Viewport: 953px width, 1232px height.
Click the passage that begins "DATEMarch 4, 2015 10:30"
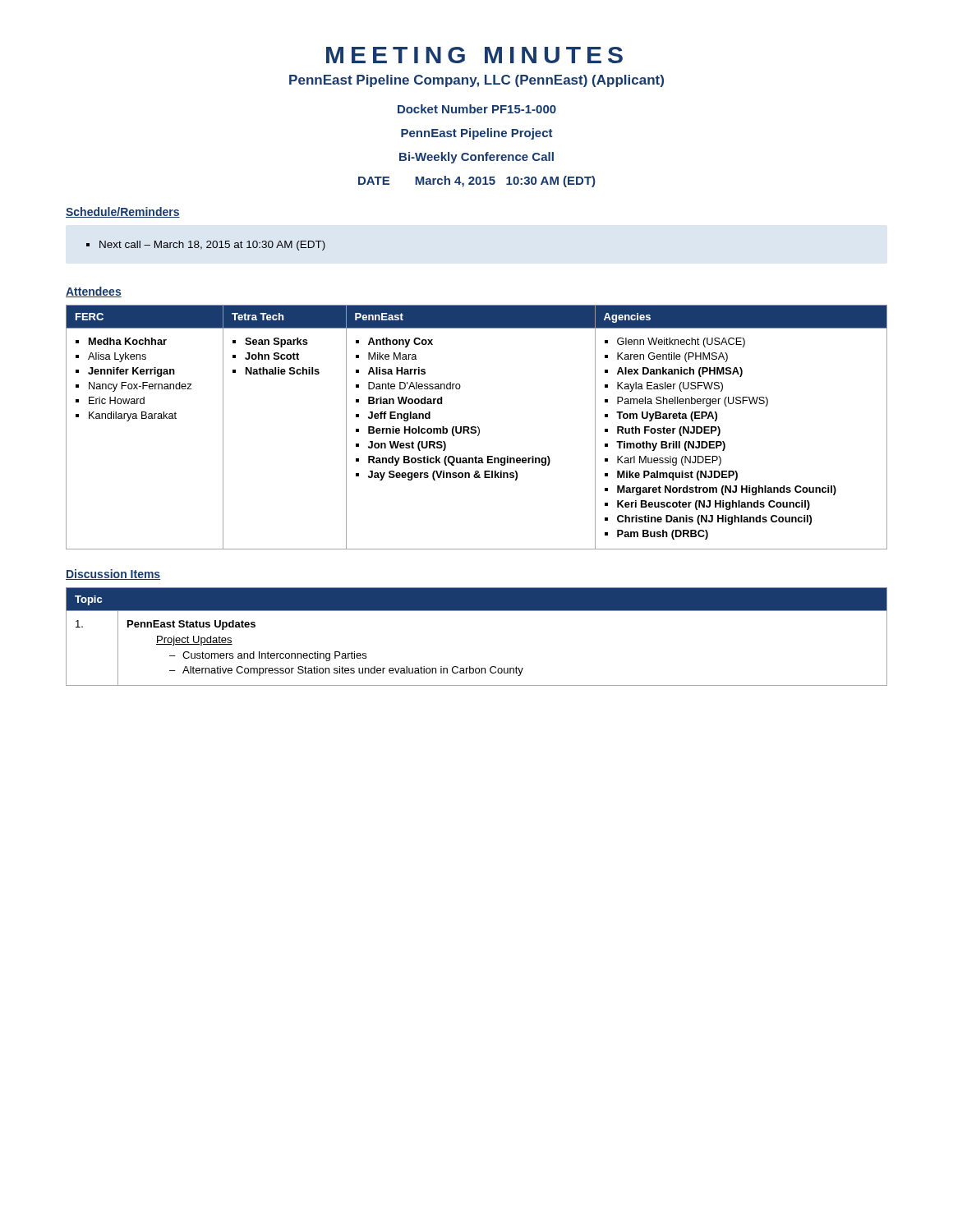click(x=476, y=180)
